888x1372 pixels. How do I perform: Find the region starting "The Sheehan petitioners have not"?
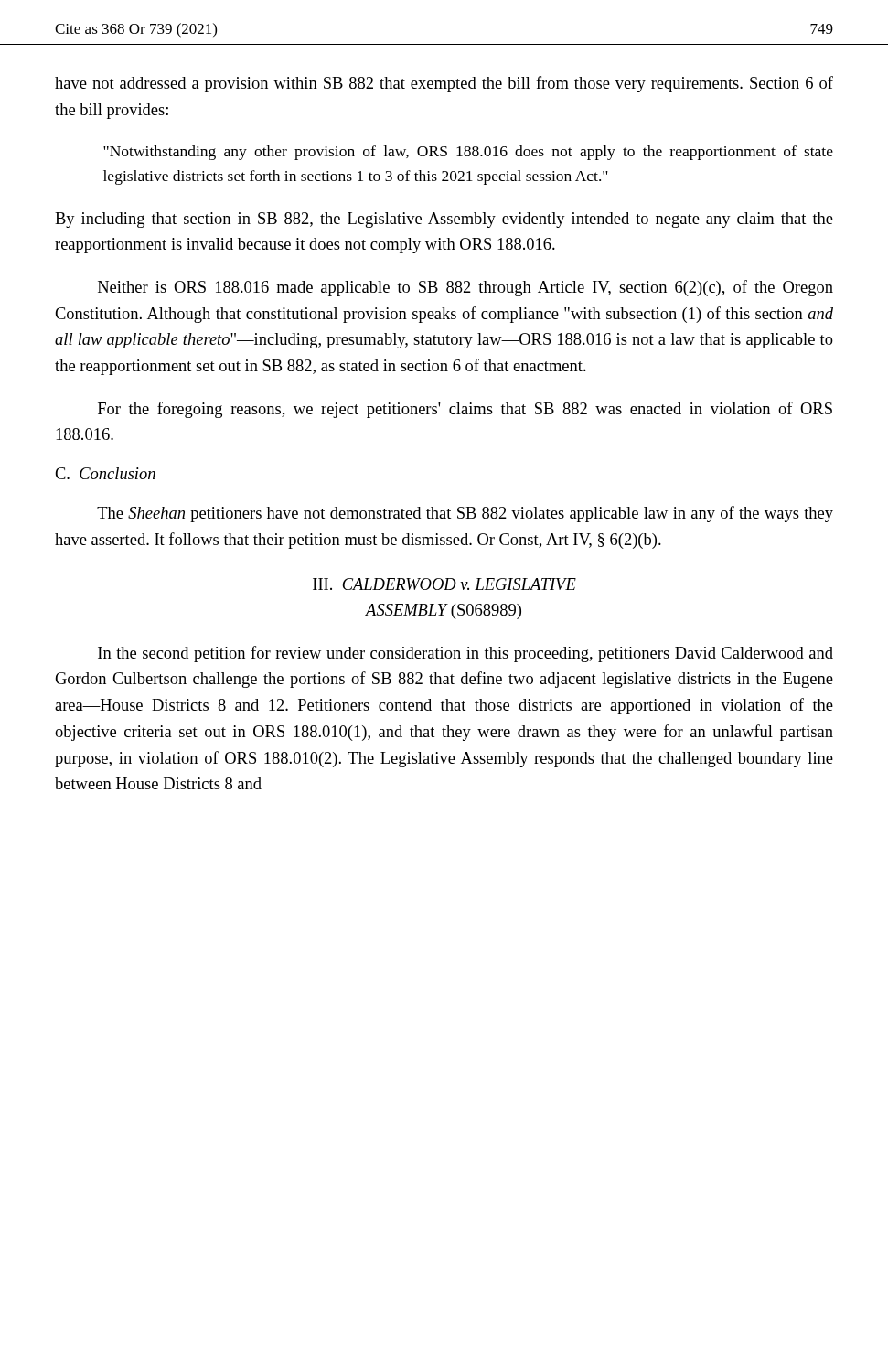444,526
